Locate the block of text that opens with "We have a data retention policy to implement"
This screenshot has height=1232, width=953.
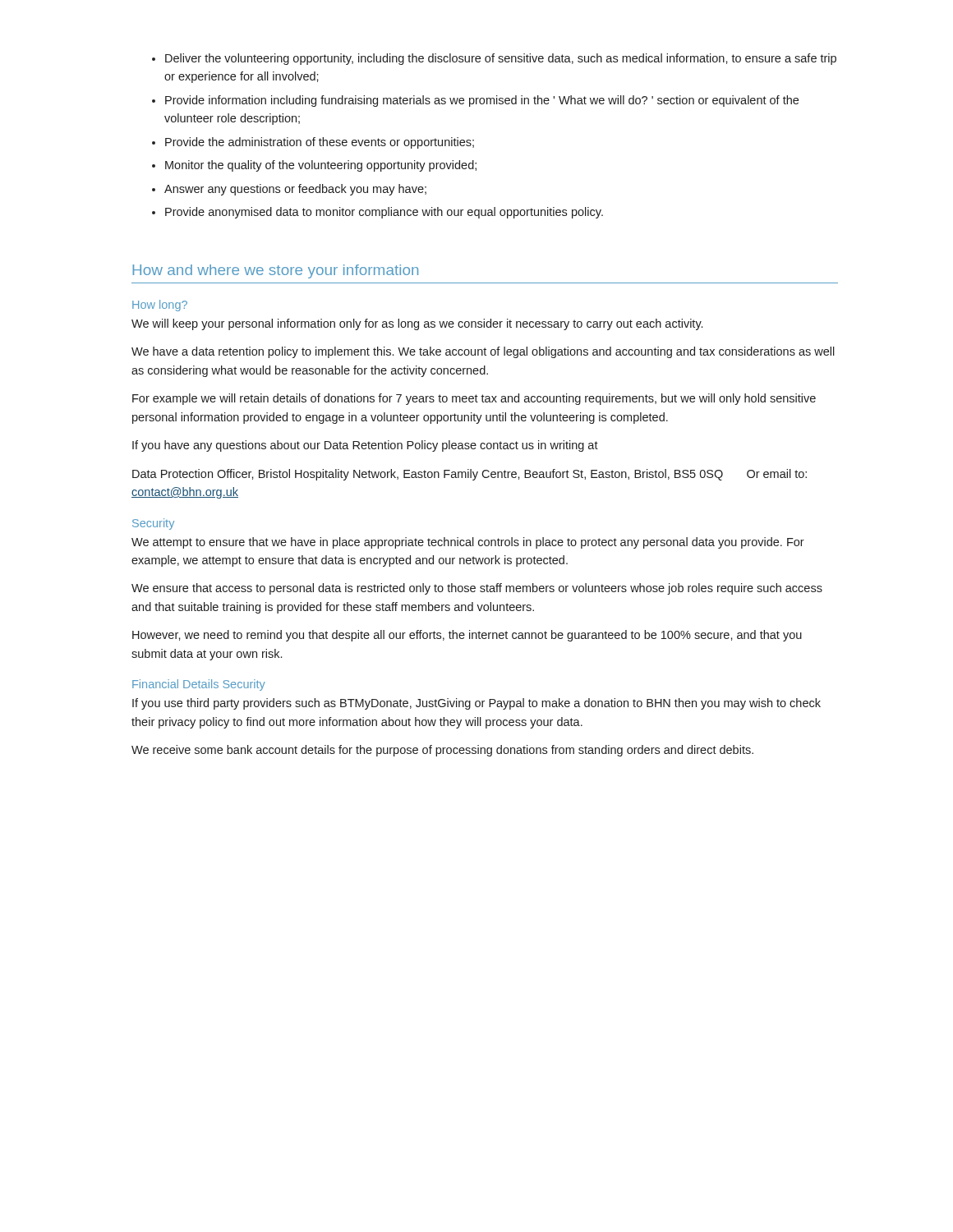point(483,361)
